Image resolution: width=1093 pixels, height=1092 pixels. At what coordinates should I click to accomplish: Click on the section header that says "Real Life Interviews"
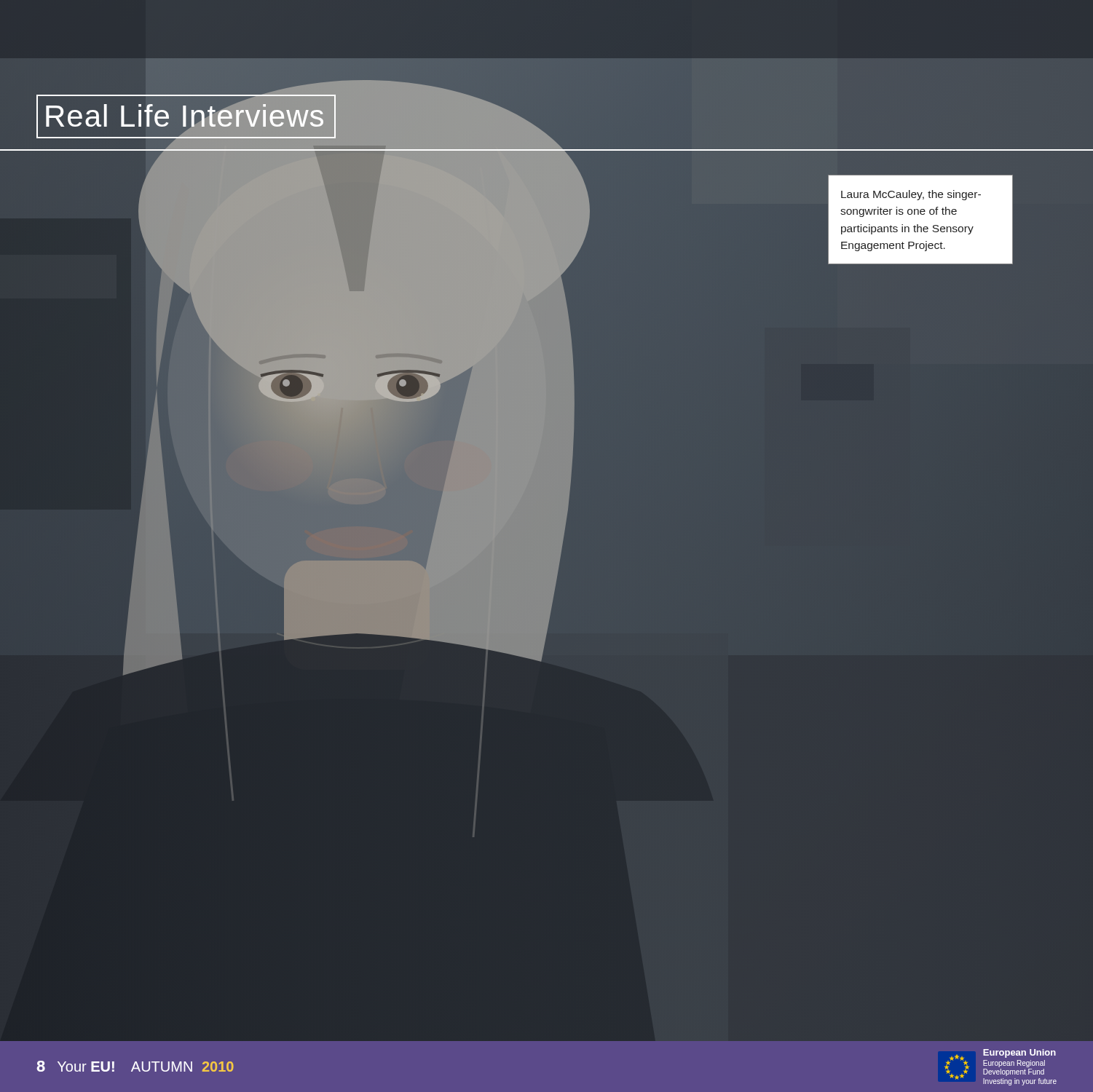186,117
